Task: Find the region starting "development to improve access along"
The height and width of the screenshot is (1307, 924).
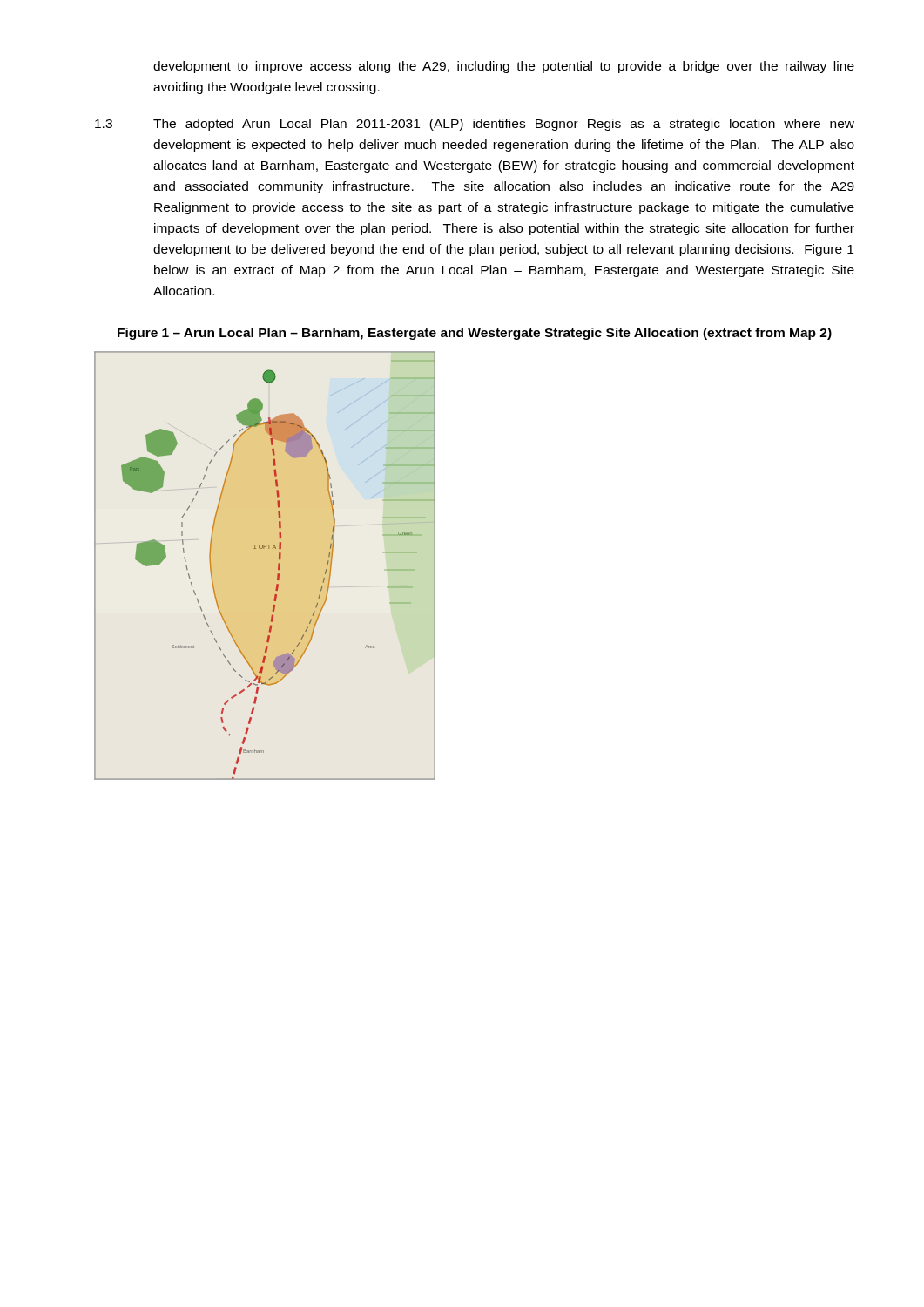Action: click(504, 76)
